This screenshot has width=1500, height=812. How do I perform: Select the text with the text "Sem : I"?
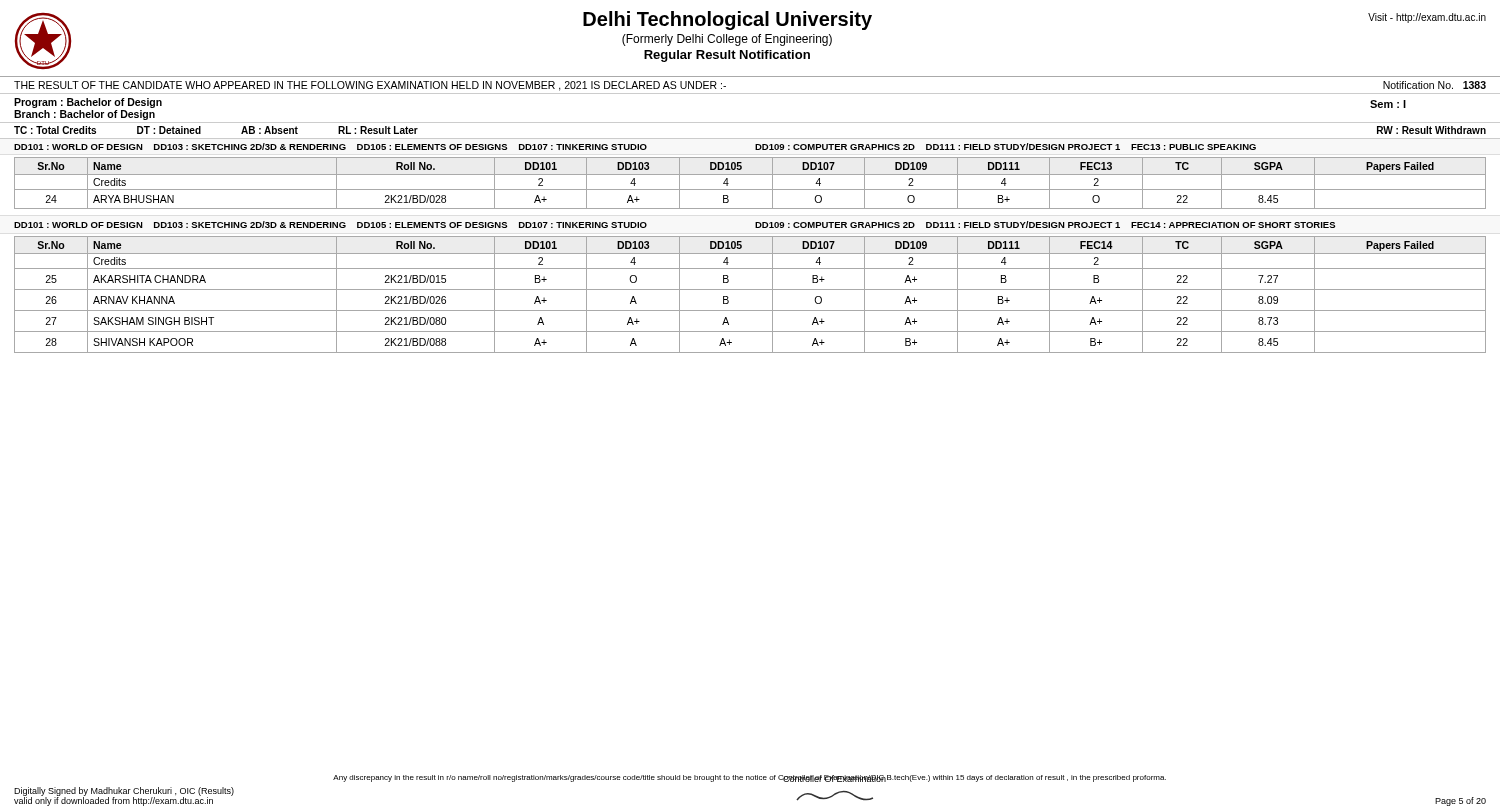pos(1388,104)
